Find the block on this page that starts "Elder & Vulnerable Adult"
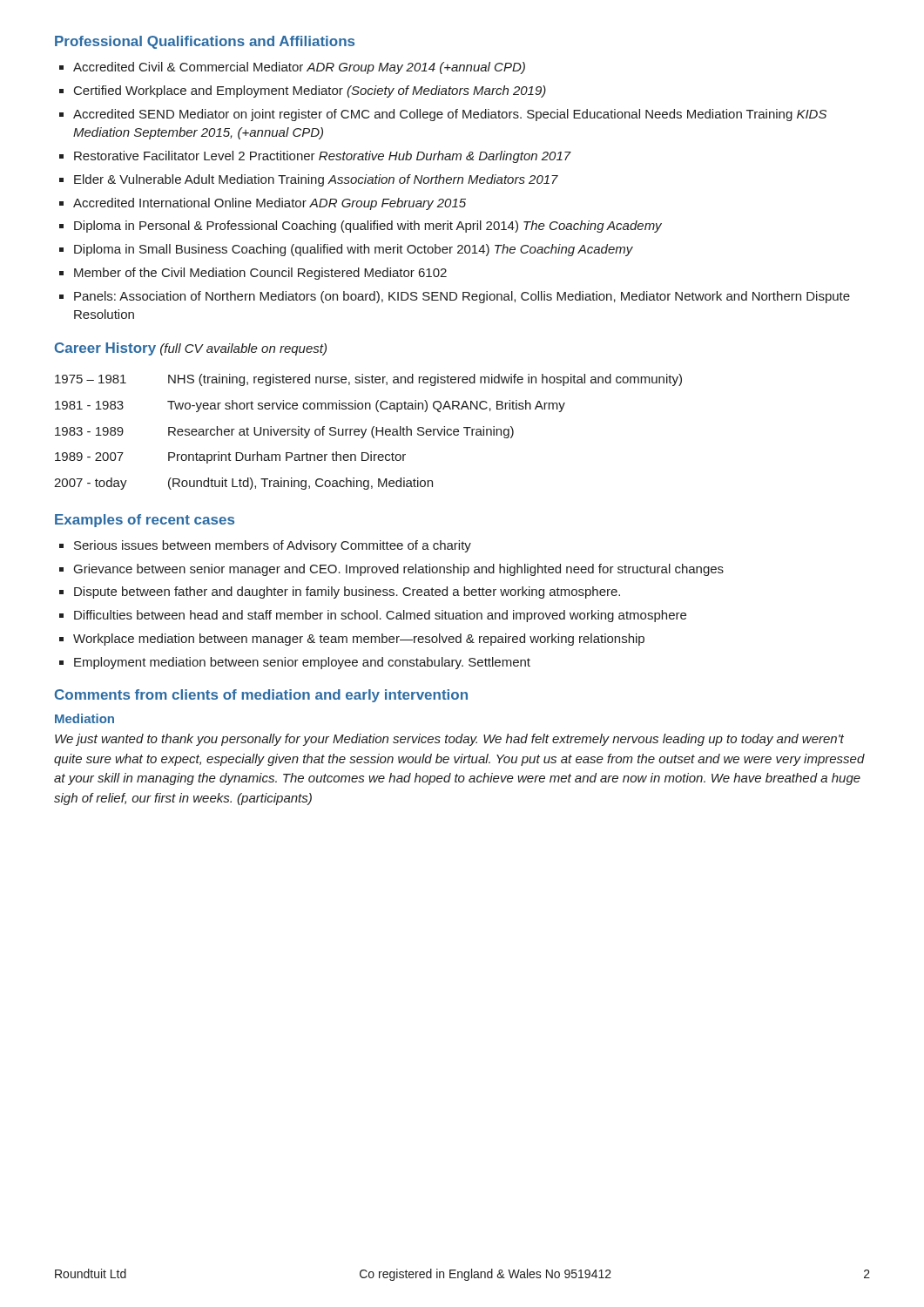This screenshot has width=924, height=1307. [315, 179]
